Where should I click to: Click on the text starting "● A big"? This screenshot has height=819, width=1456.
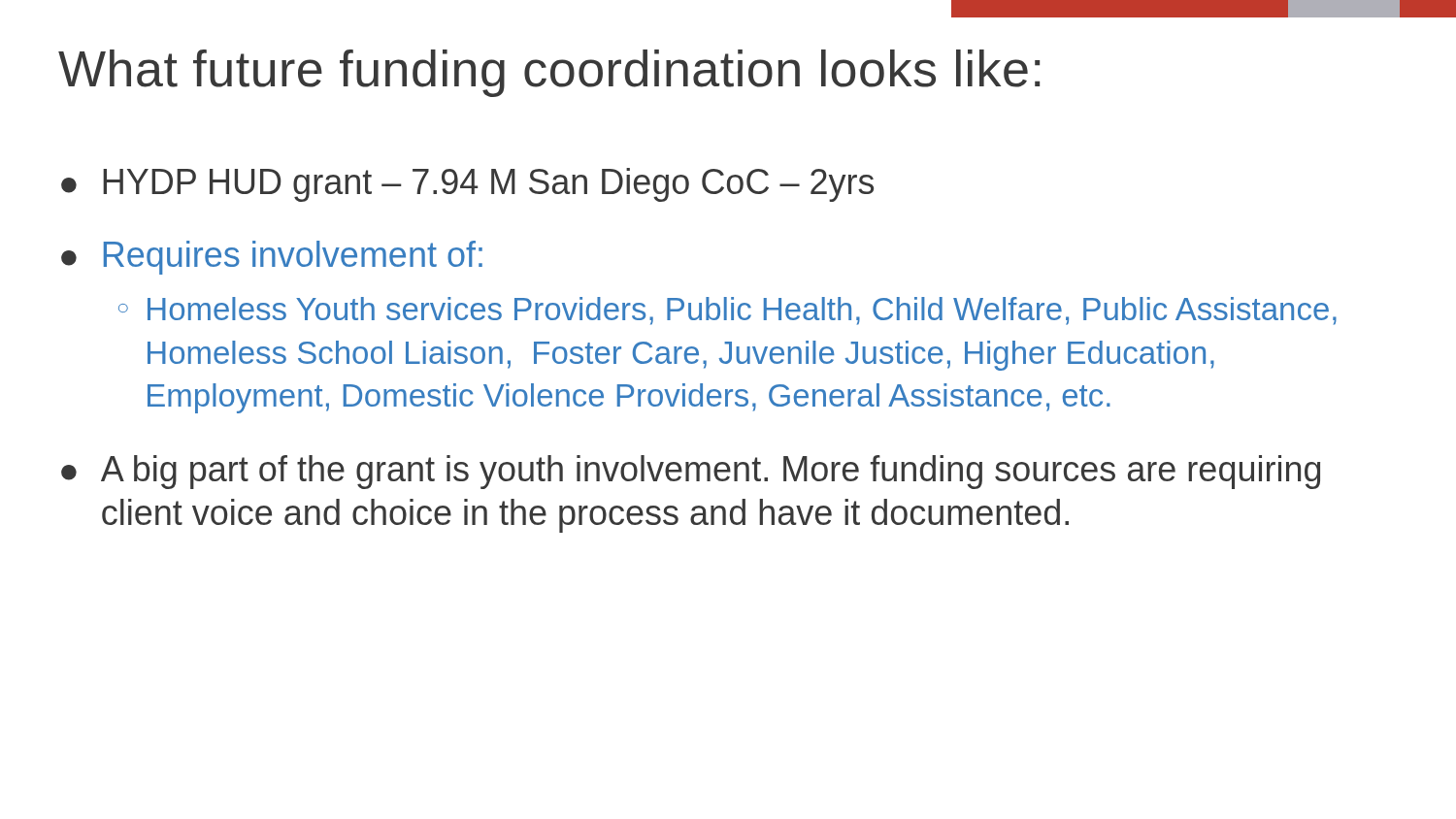tap(728, 491)
